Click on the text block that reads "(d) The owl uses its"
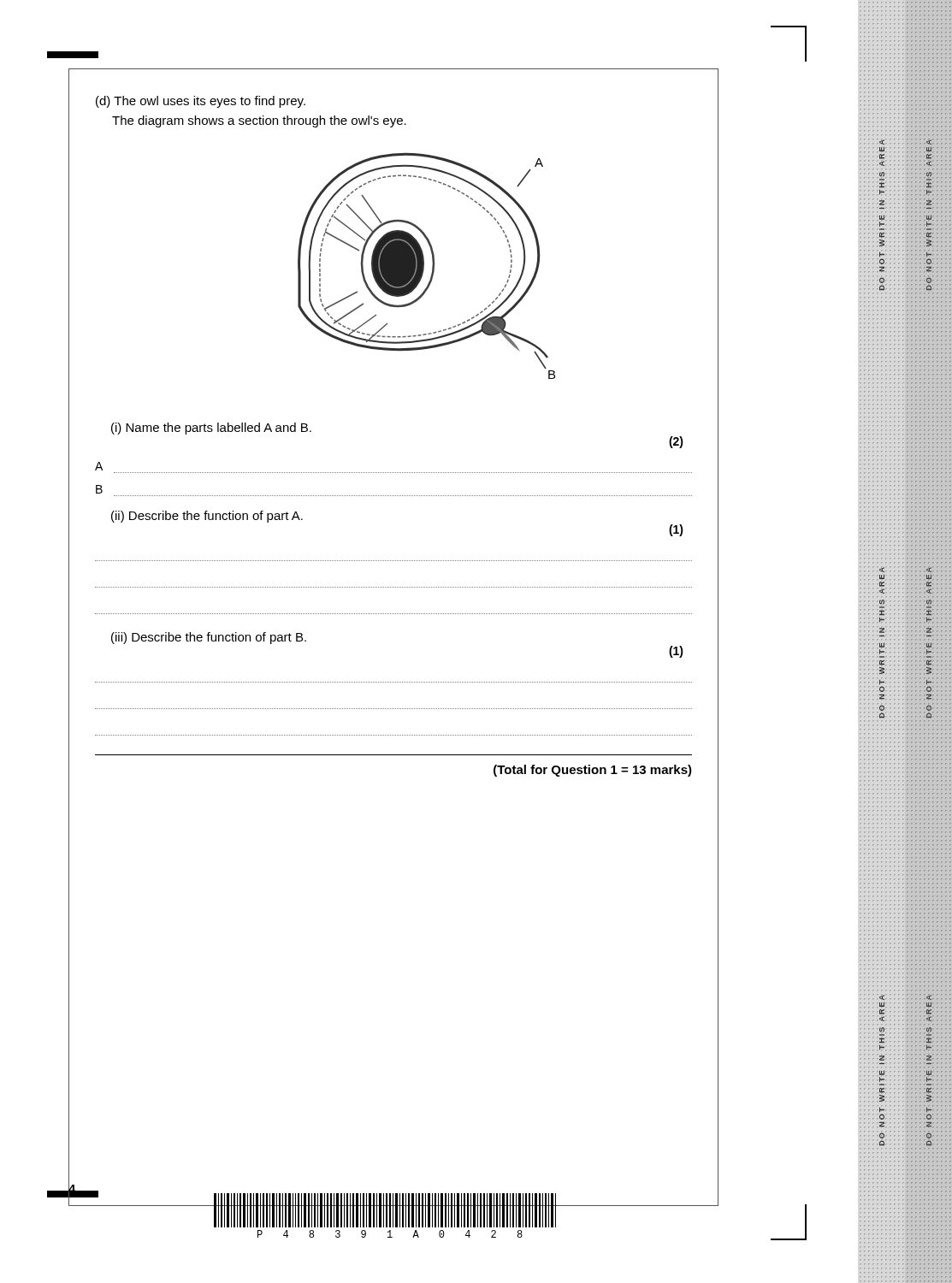The height and width of the screenshot is (1283, 952). coord(201,101)
